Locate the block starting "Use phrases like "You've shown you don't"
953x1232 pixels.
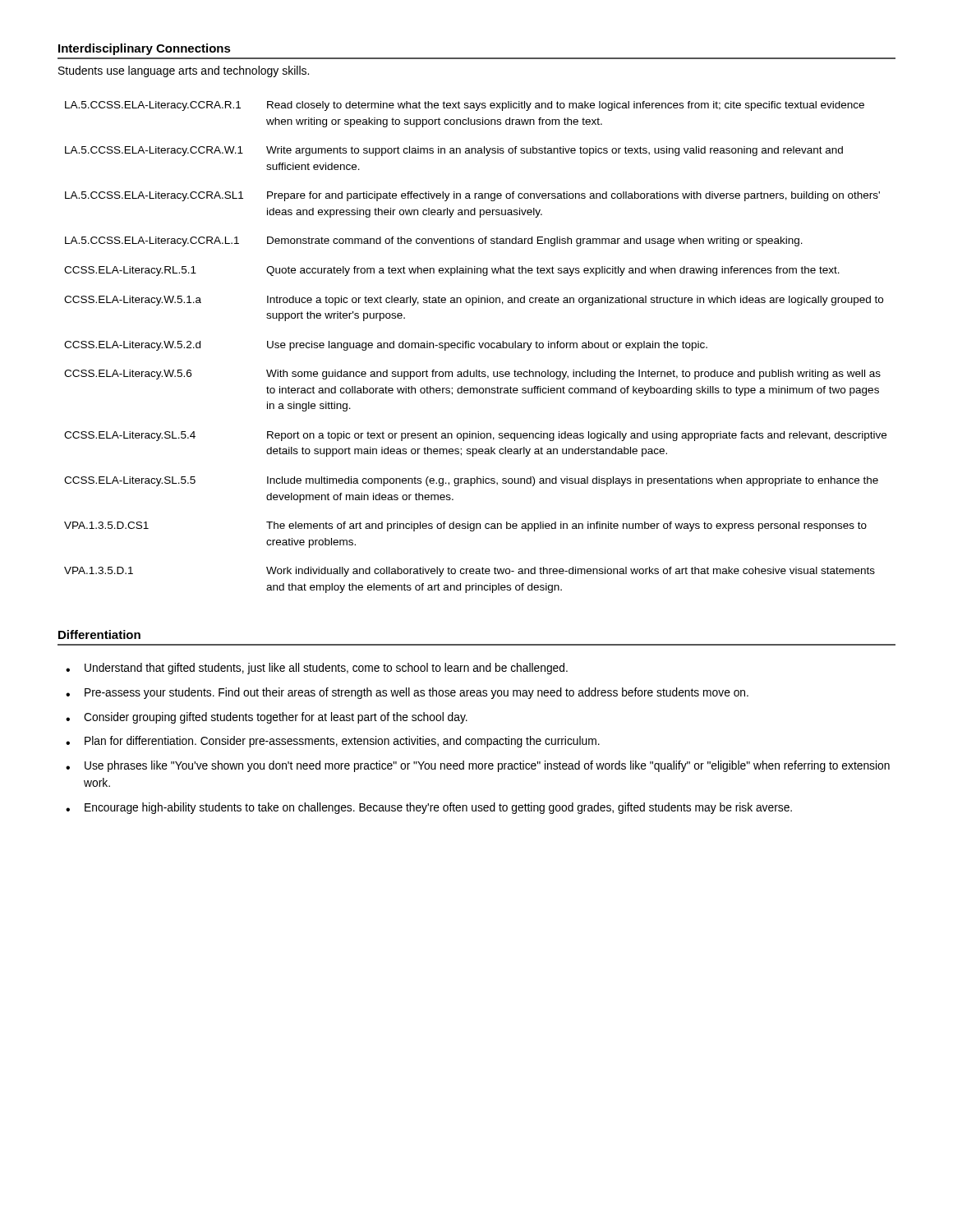487,774
